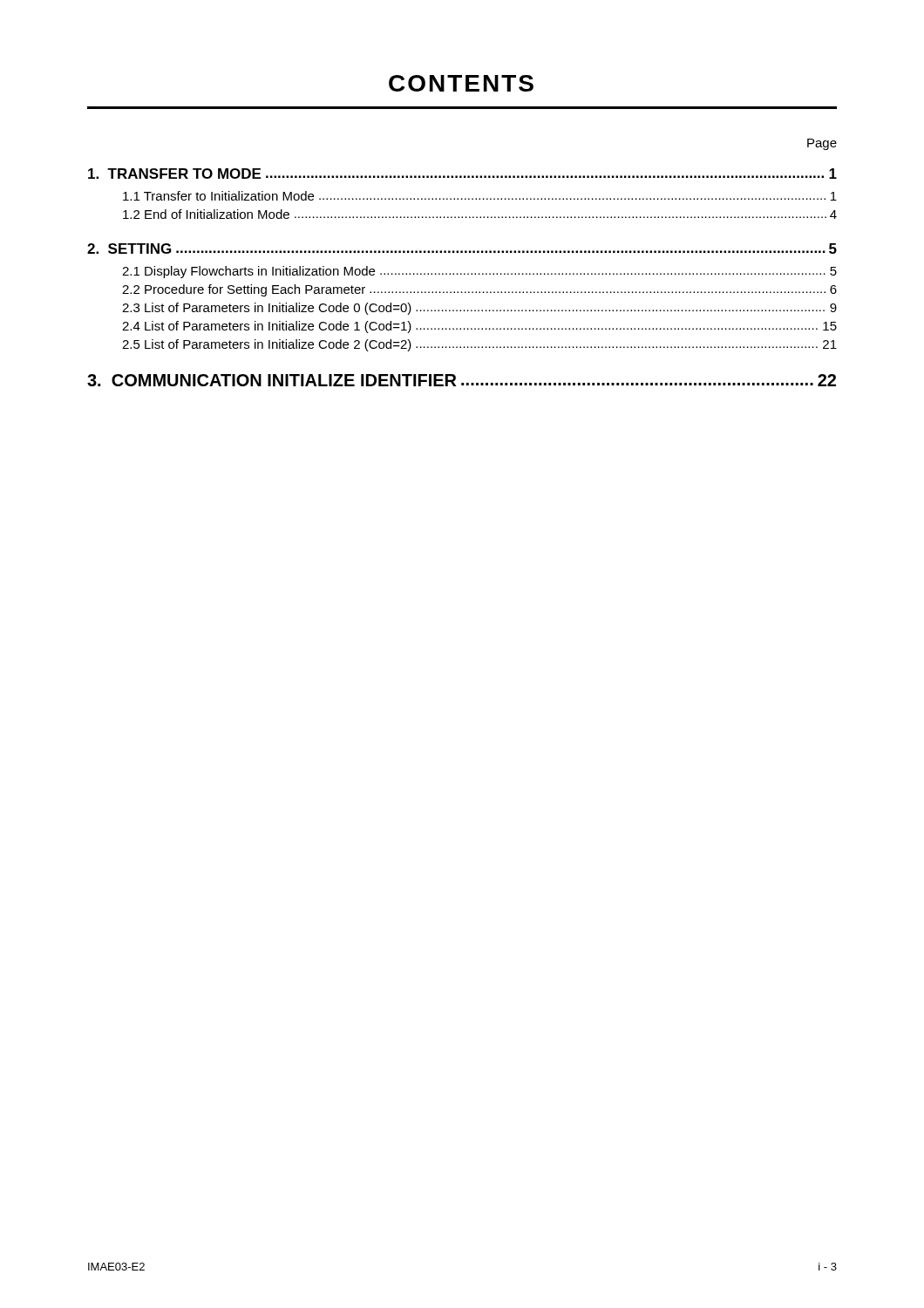
Task: Where does it say "2. SETTING 5"?
Action: tap(462, 249)
